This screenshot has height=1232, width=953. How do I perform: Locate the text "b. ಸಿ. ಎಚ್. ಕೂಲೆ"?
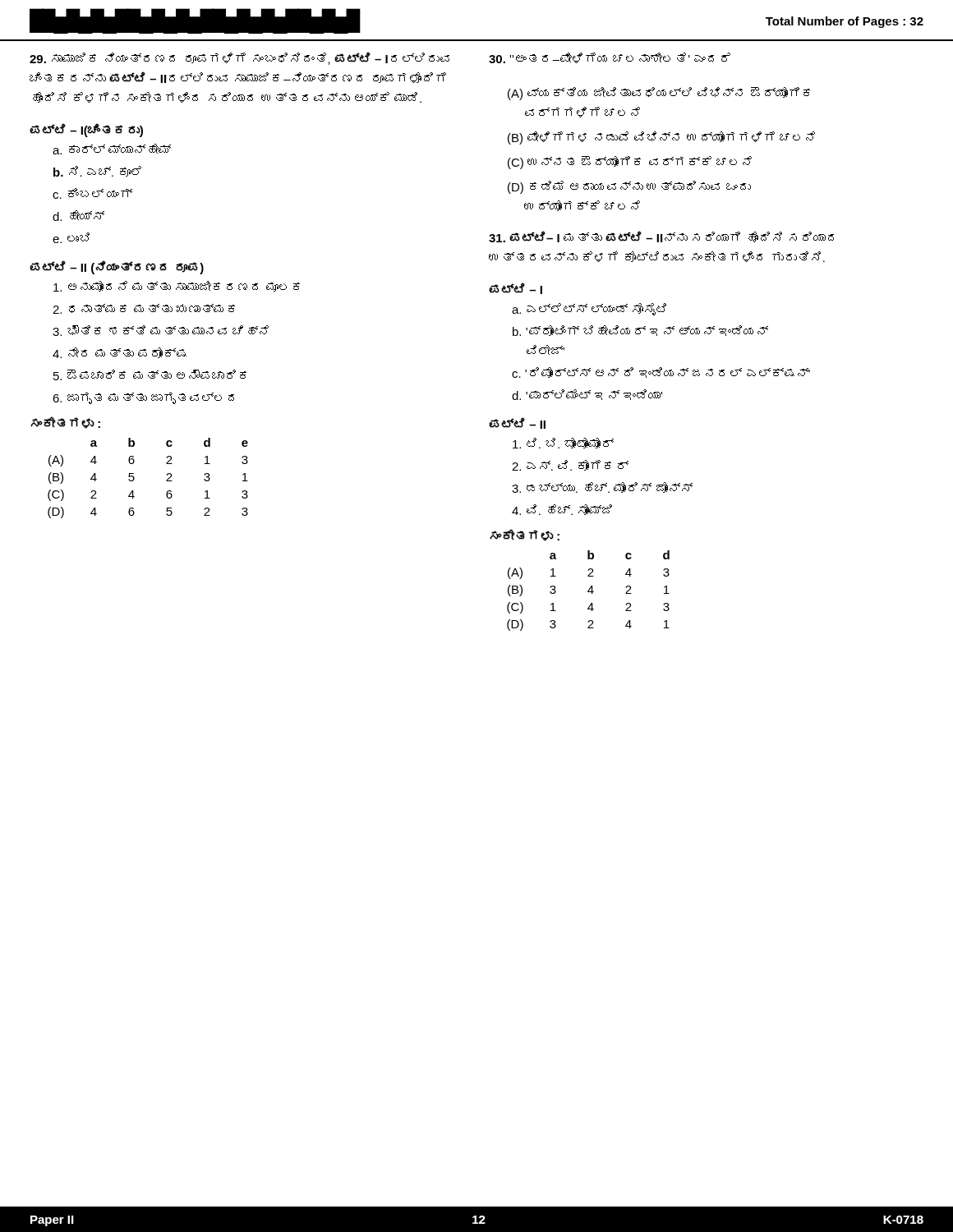coord(98,172)
